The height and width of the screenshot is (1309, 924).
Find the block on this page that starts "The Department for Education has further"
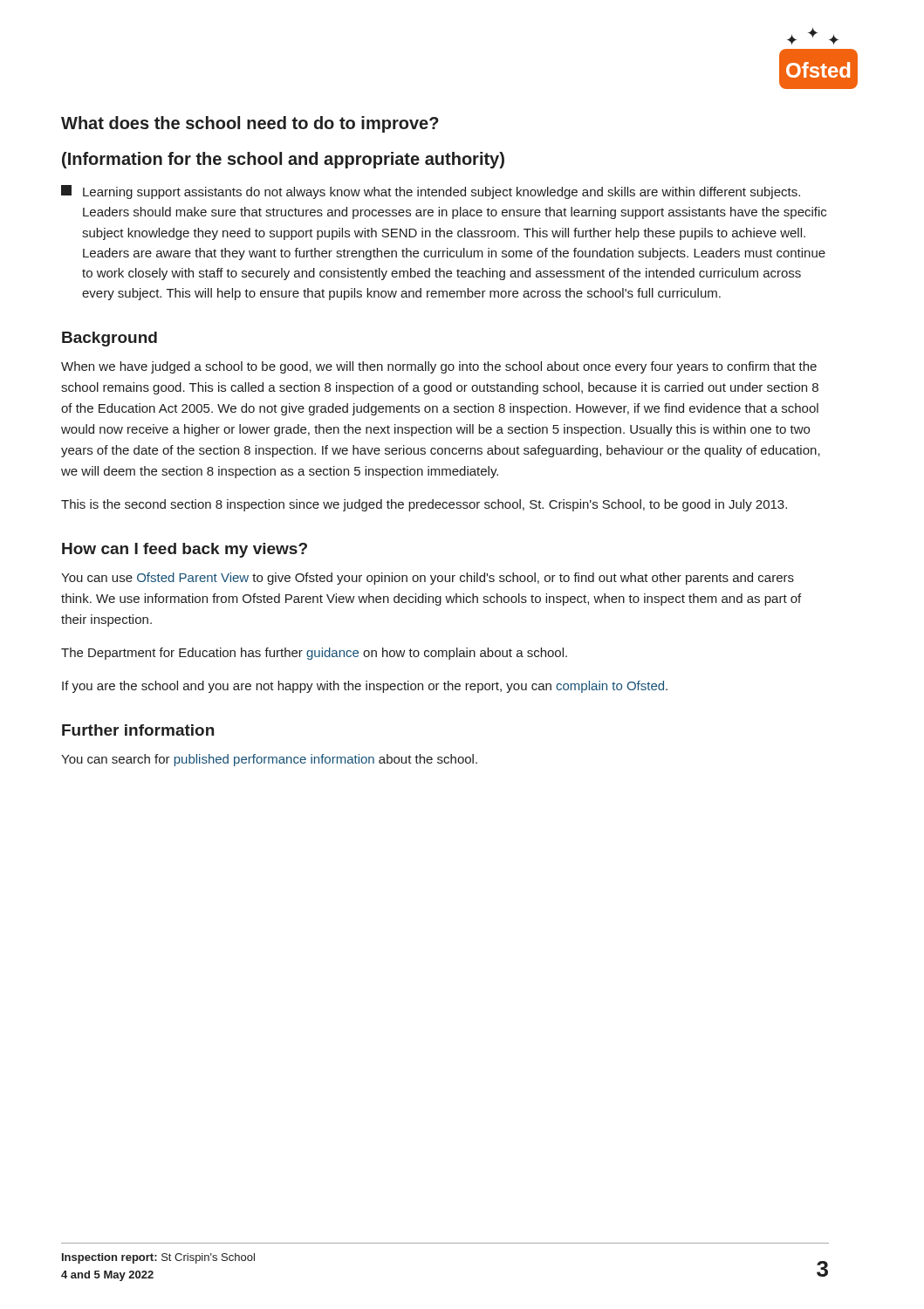coord(445,652)
